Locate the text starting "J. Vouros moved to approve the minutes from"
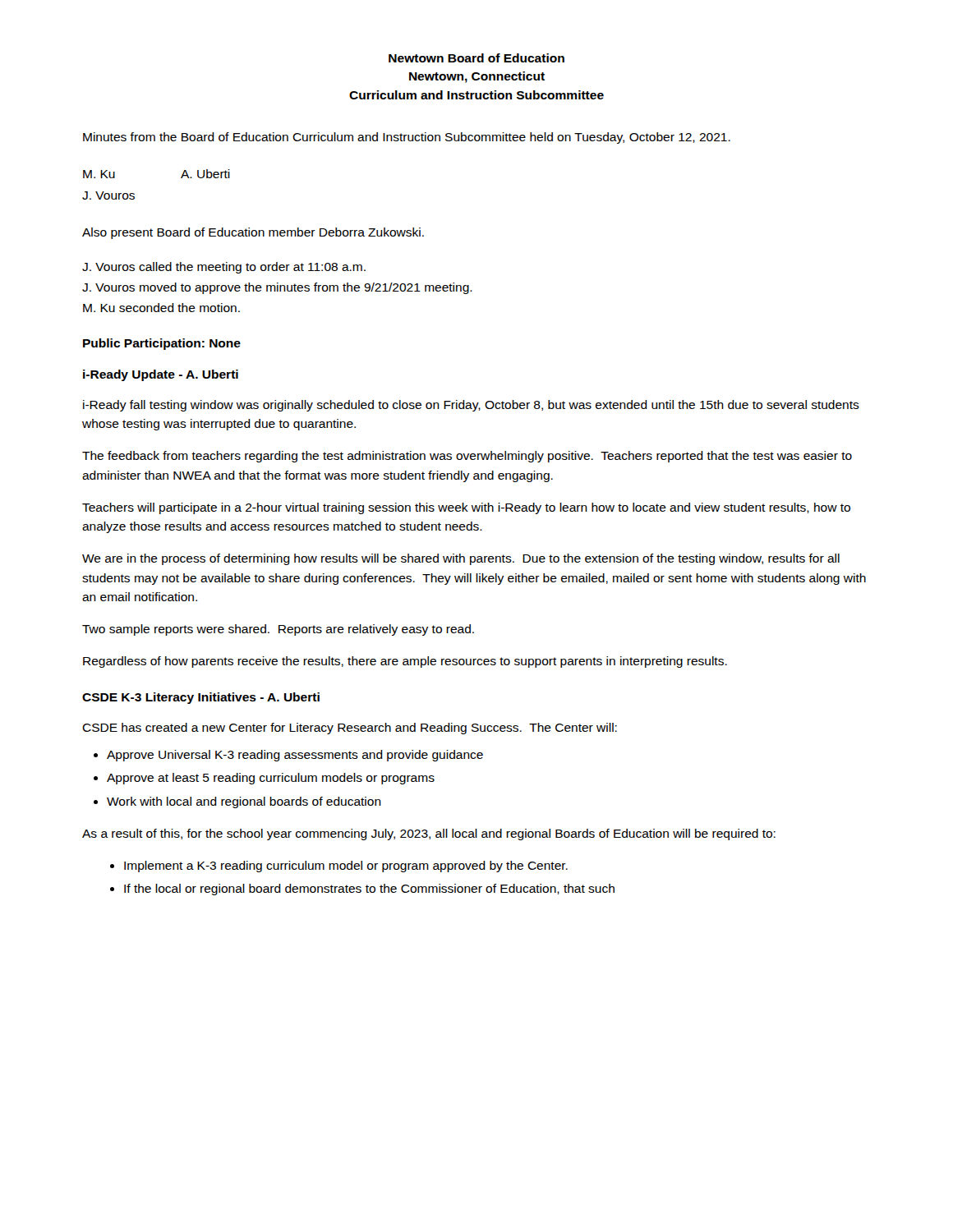 click(278, 287)
